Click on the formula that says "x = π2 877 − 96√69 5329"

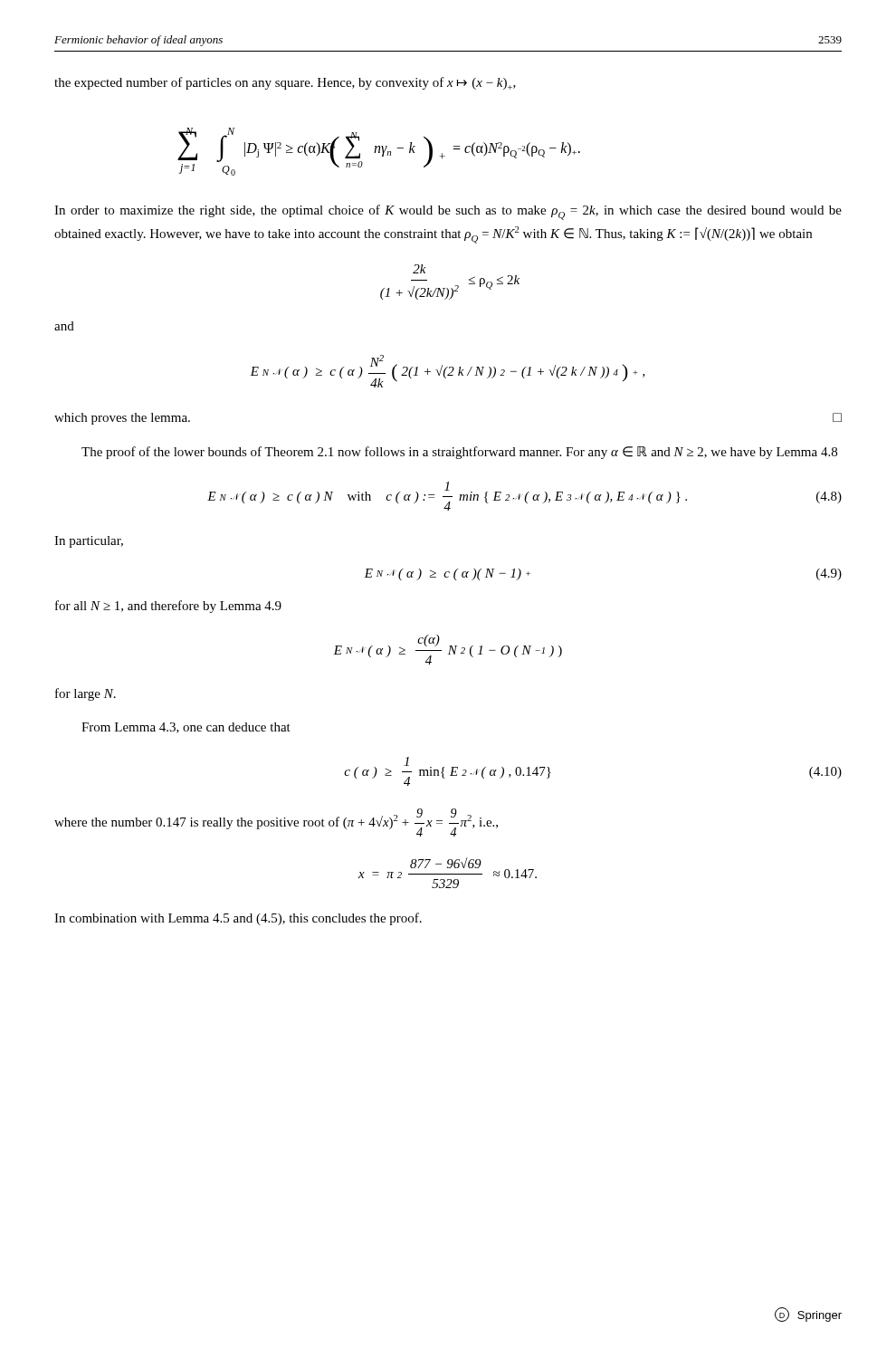tap(448, 874)
